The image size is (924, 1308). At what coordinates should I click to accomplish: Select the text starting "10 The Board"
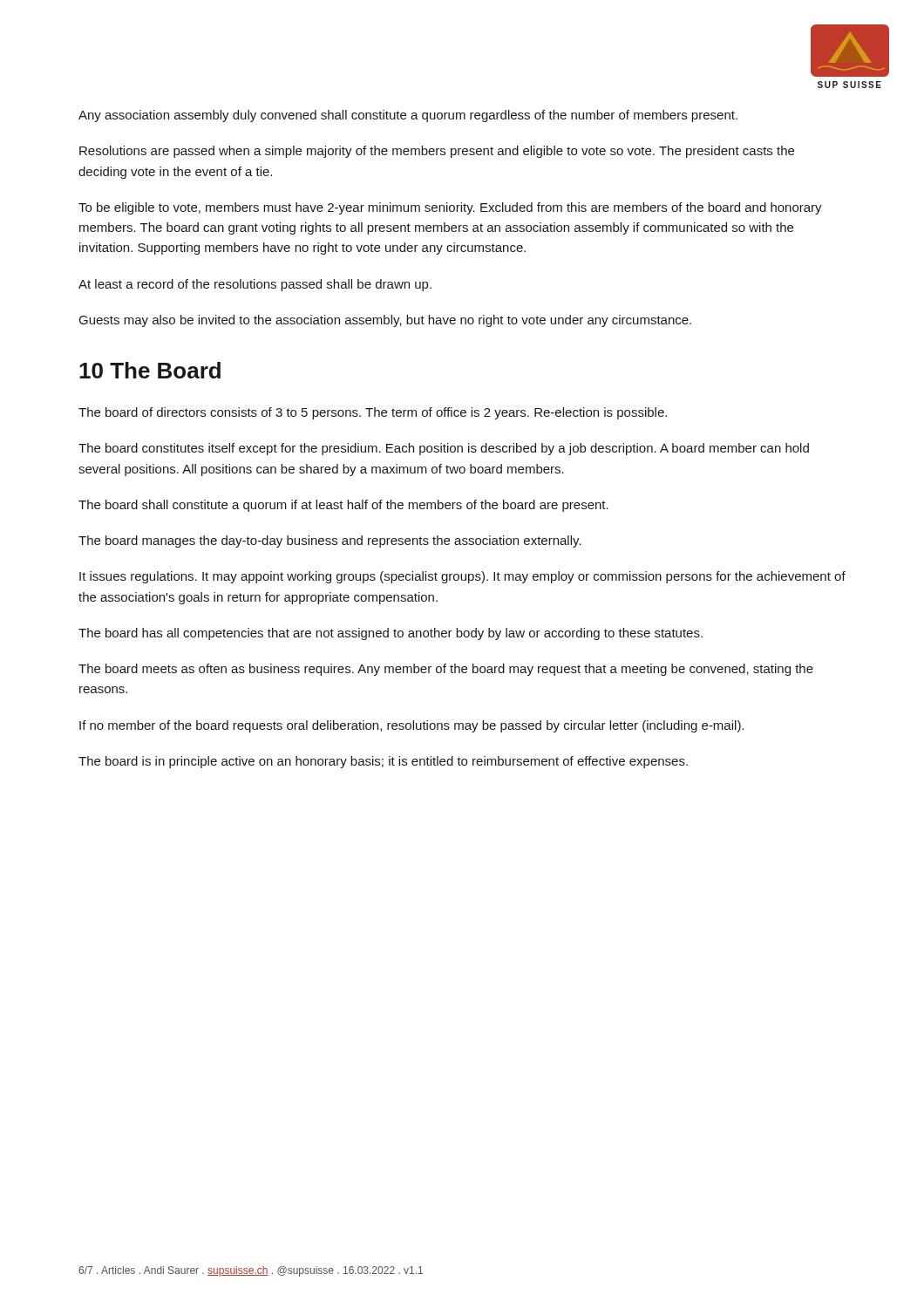pos(150,371)
